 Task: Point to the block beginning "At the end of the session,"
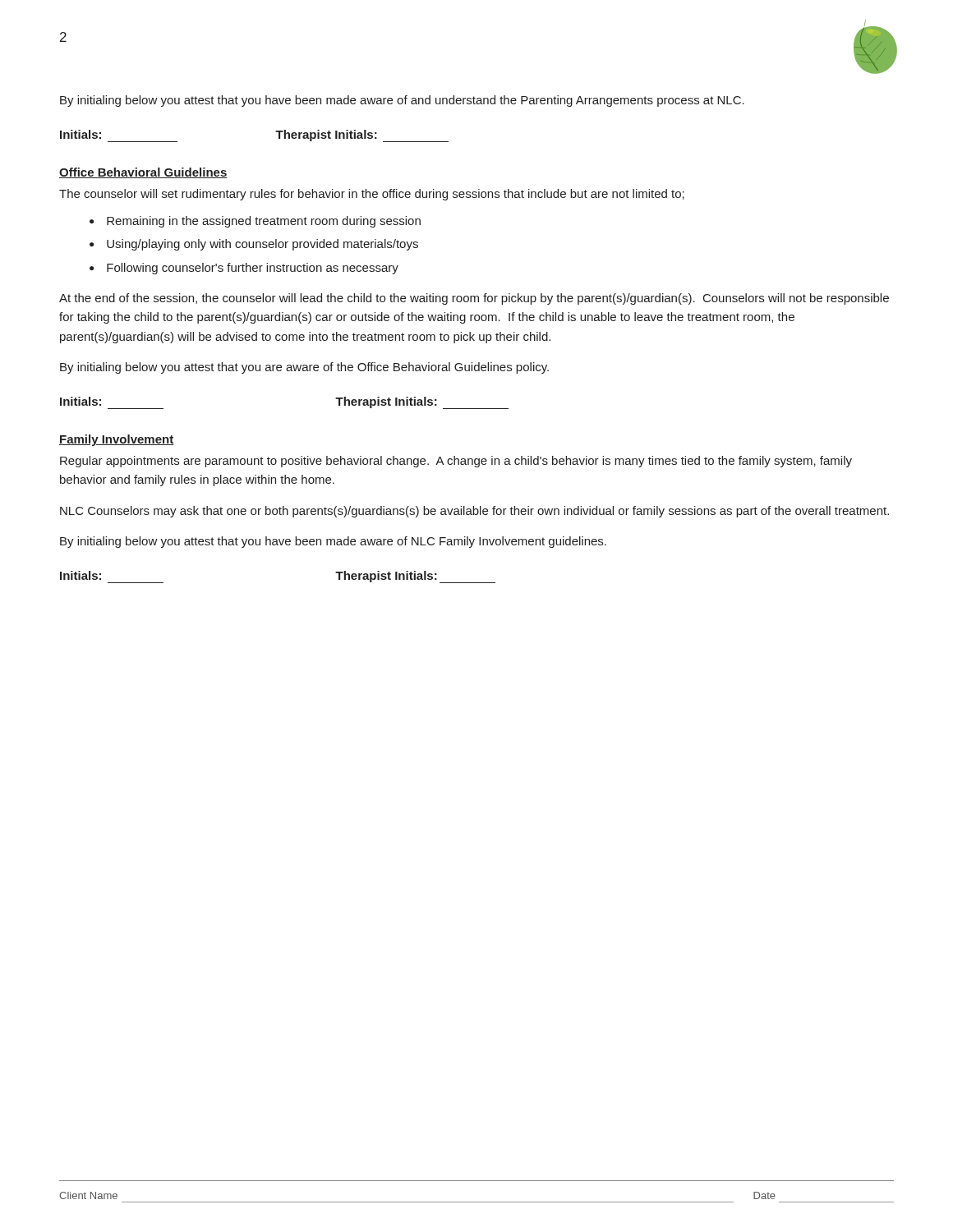474,317
